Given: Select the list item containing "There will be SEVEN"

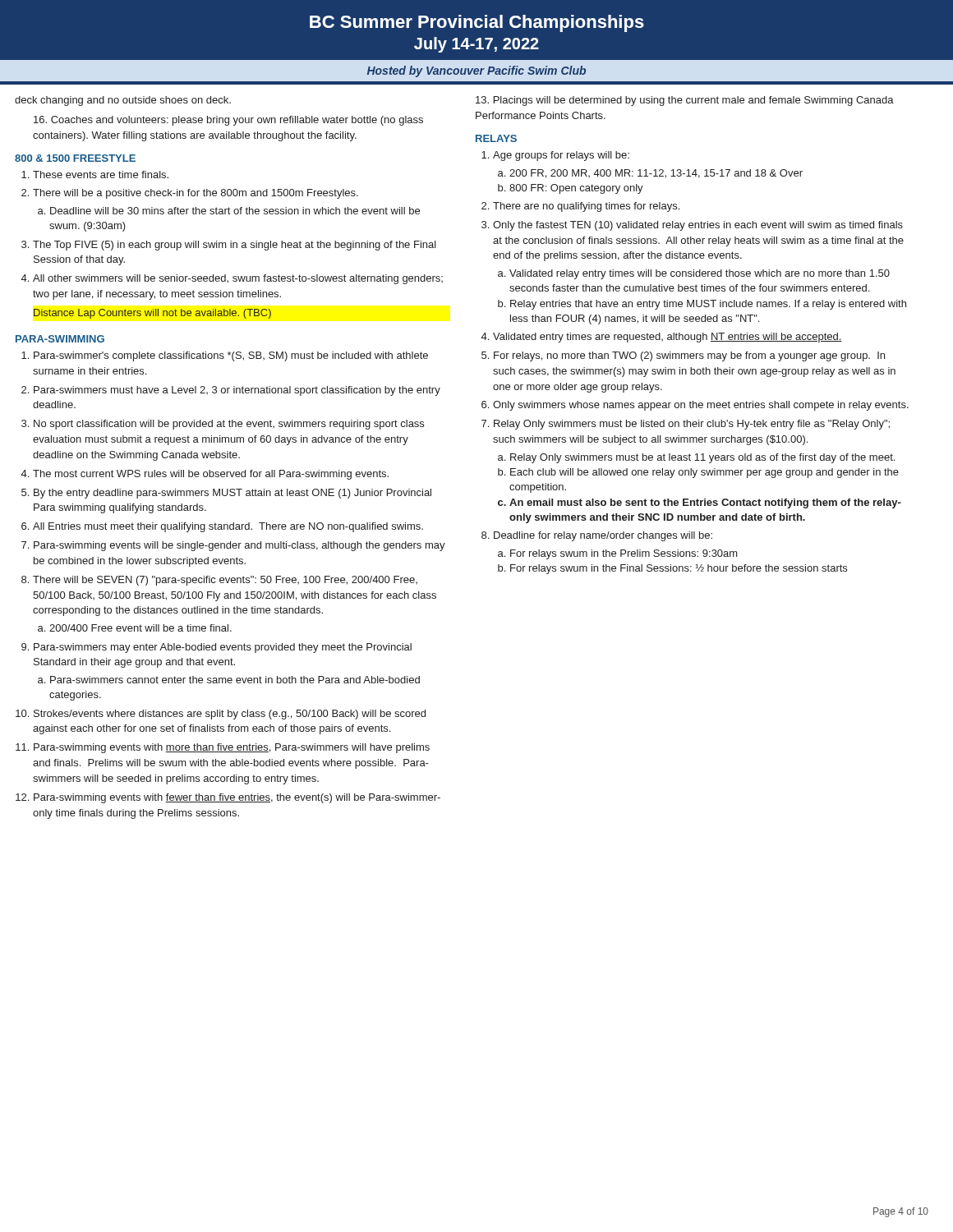Looking at the screenshot, I should (242, 605).
